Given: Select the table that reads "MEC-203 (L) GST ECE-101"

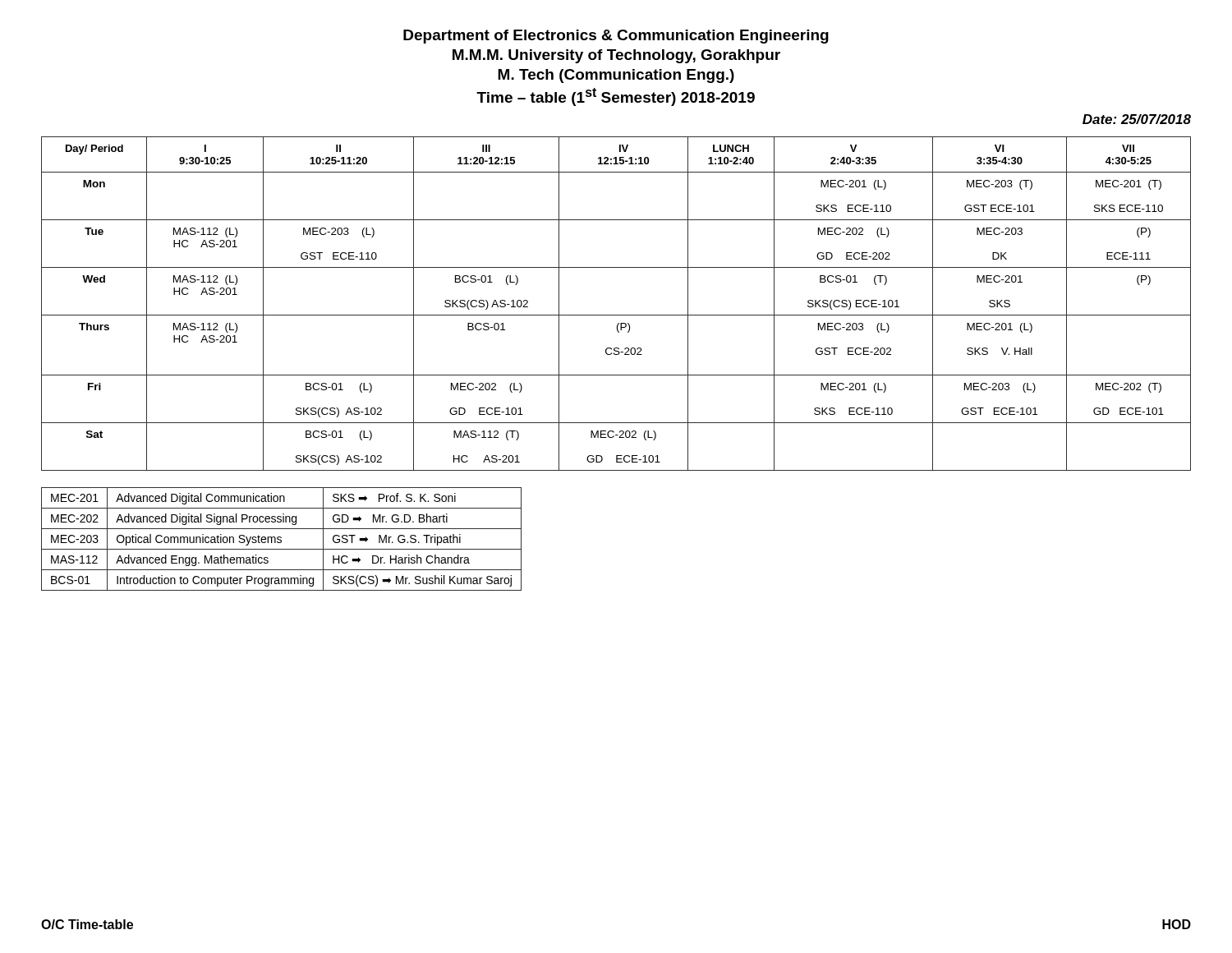Looking at the screenshot, I should (616, 304).
